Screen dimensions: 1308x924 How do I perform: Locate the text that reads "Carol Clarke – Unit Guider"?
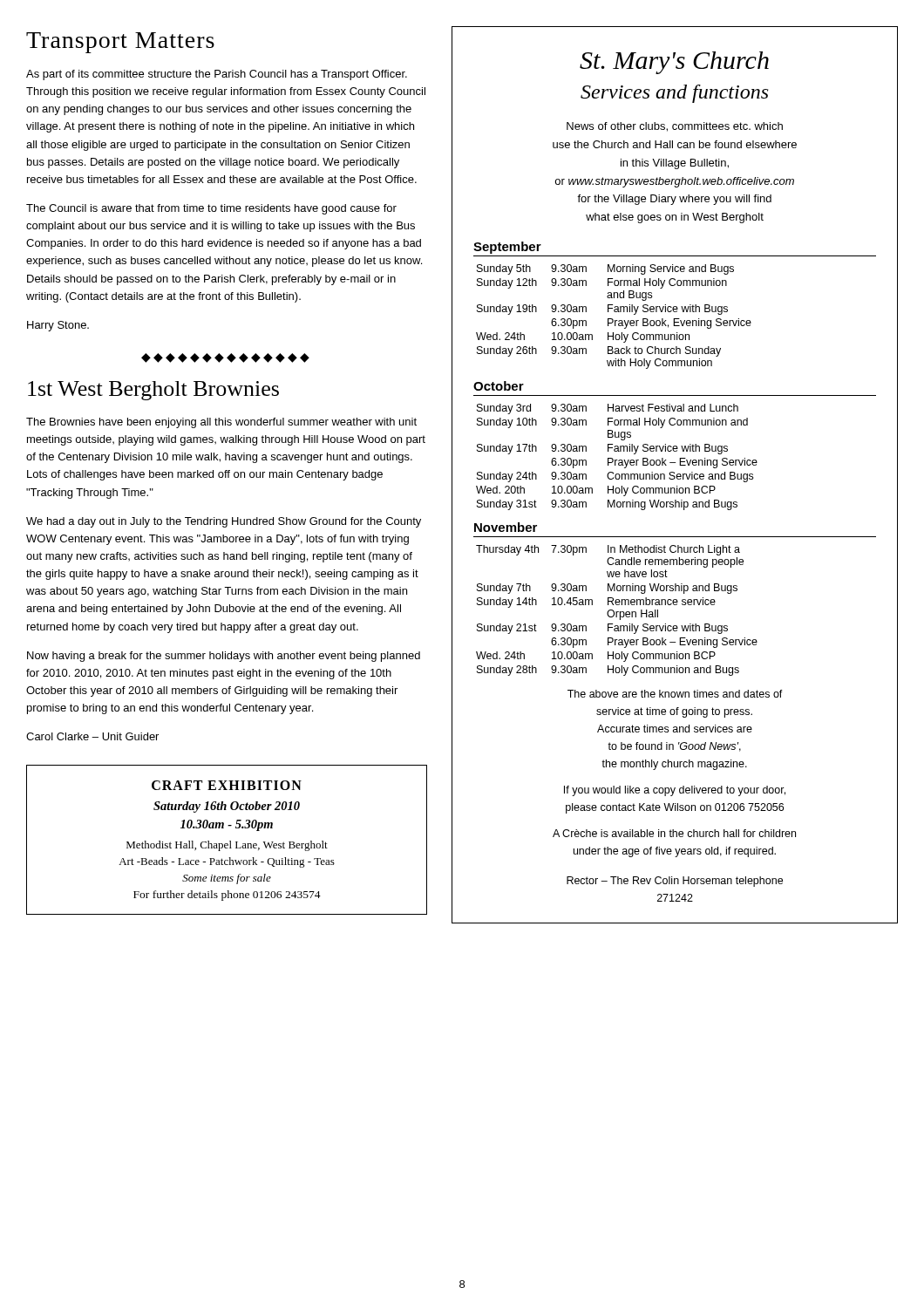92,736
